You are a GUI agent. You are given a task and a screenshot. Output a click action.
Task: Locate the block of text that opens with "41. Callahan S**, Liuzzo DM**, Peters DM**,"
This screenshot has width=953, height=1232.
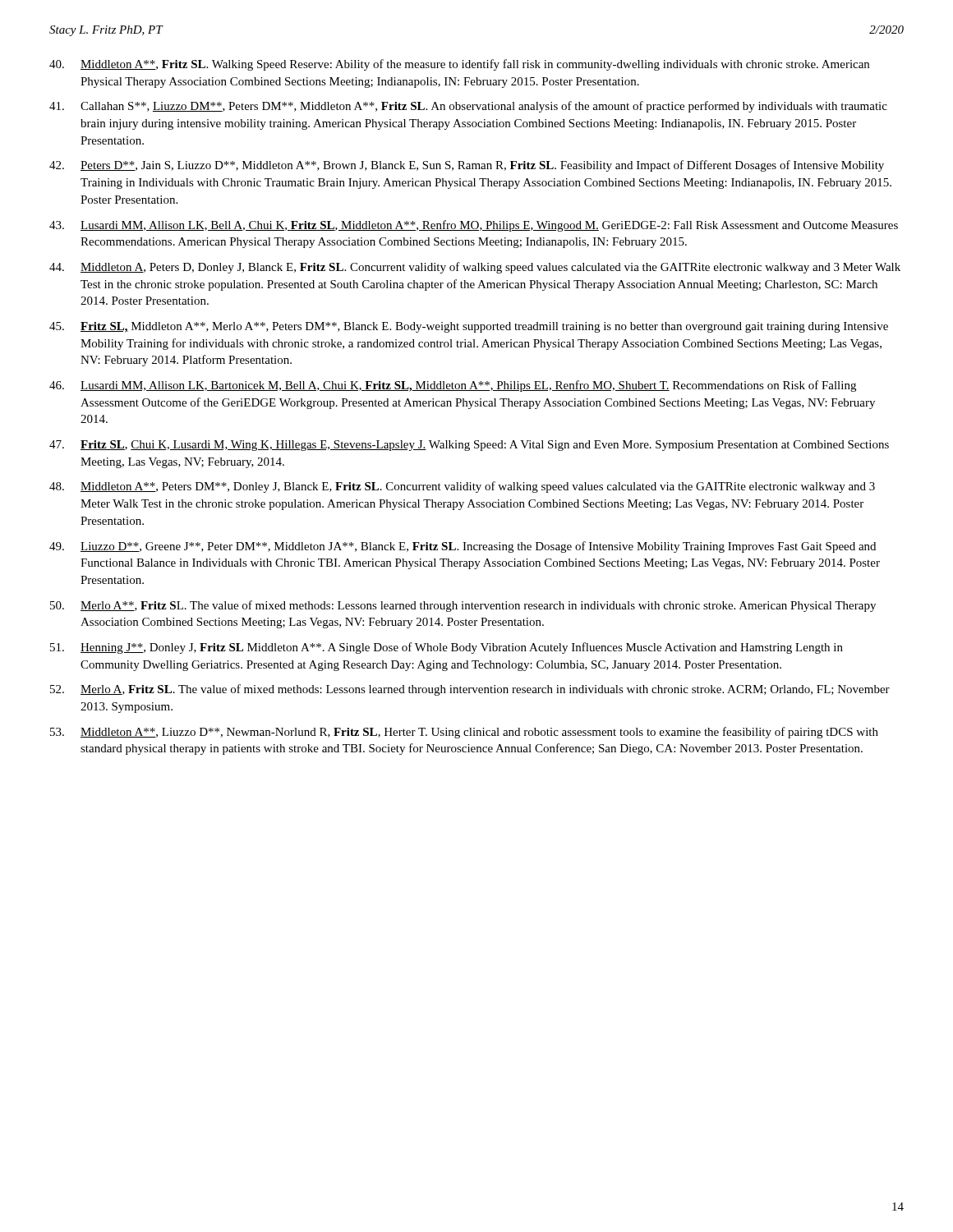pyautogui.click(x=476, y=124)
